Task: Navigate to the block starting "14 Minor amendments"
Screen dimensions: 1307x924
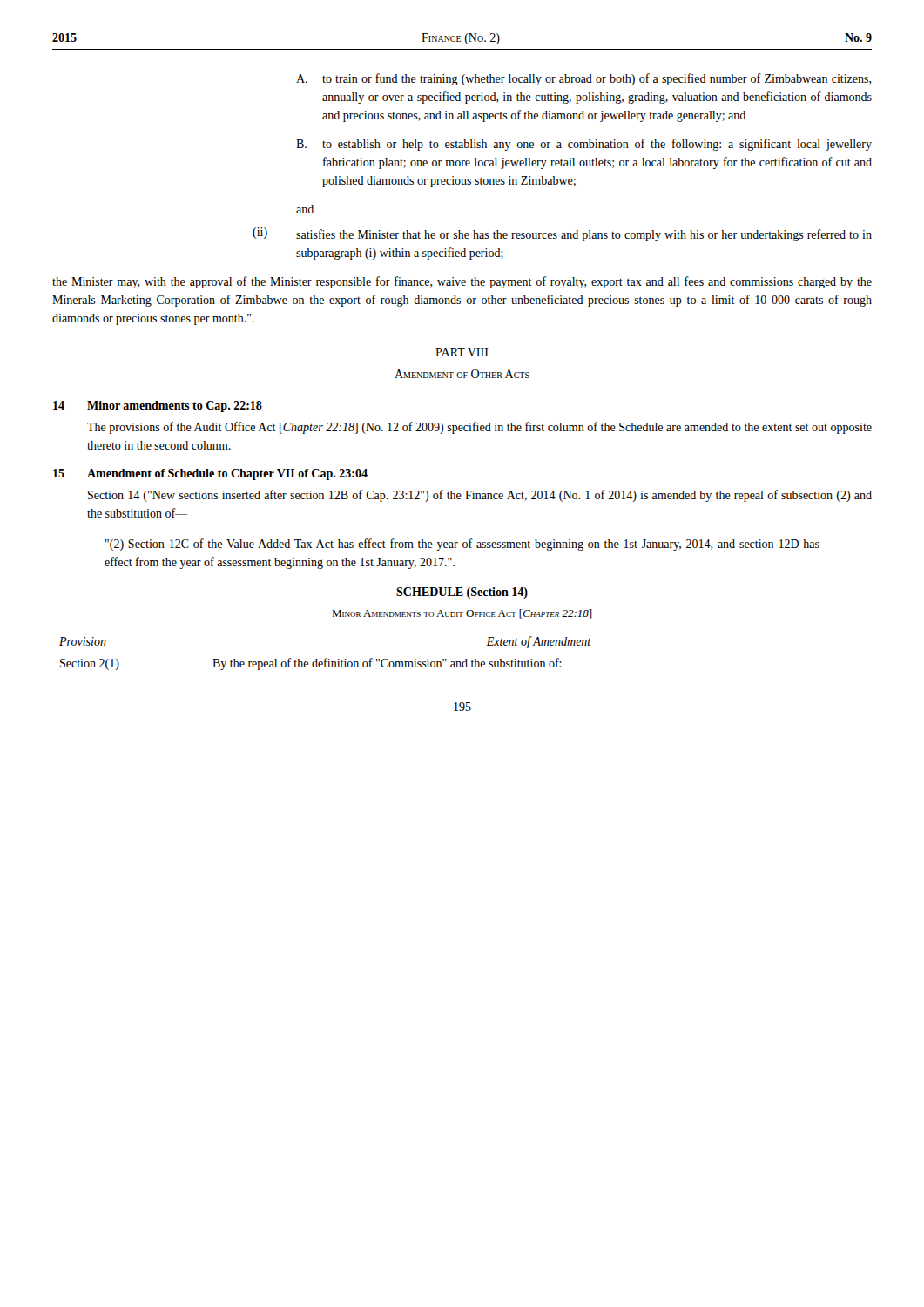Action: click(157, 406)
